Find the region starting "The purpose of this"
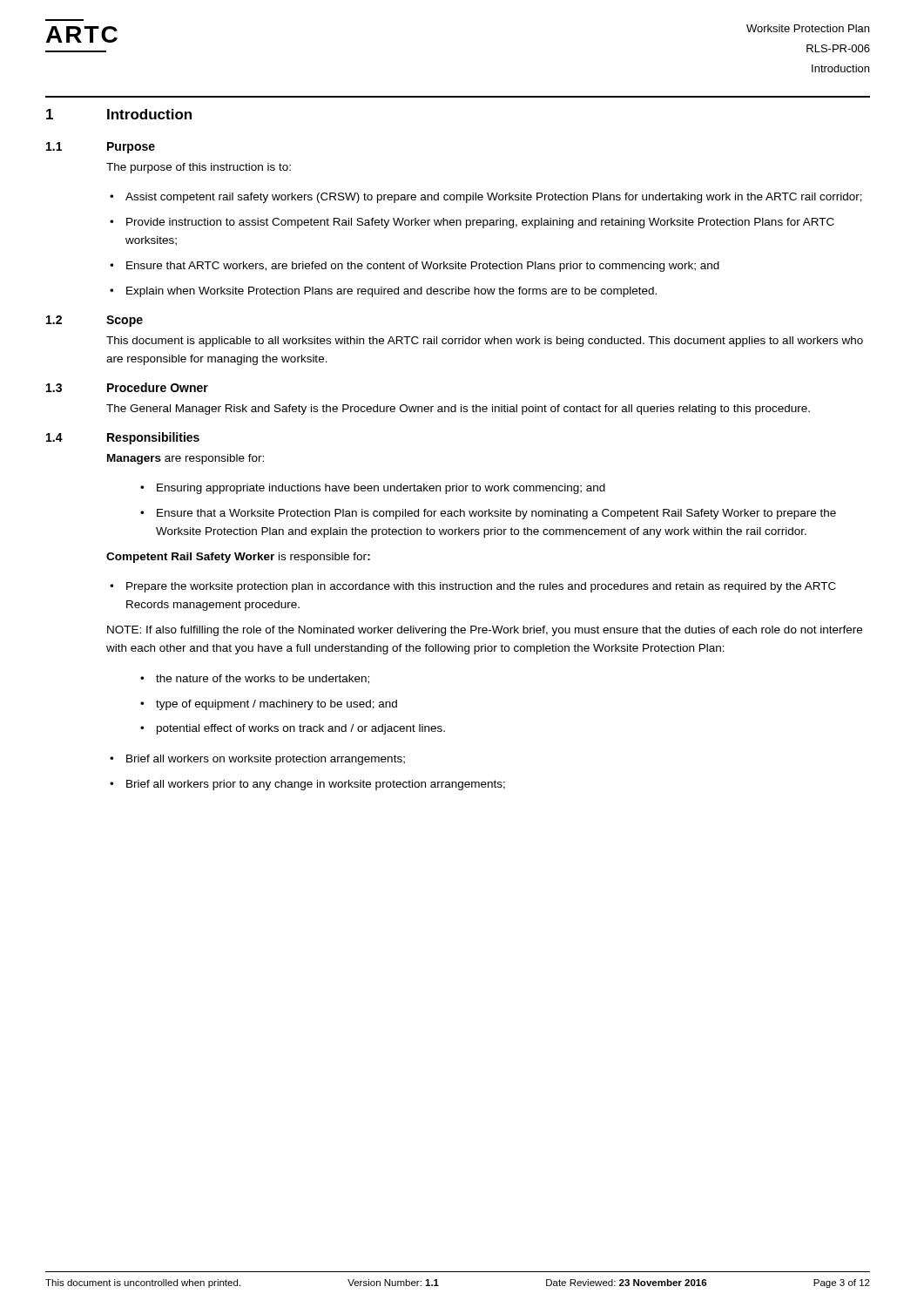 (x=199, y=167)
